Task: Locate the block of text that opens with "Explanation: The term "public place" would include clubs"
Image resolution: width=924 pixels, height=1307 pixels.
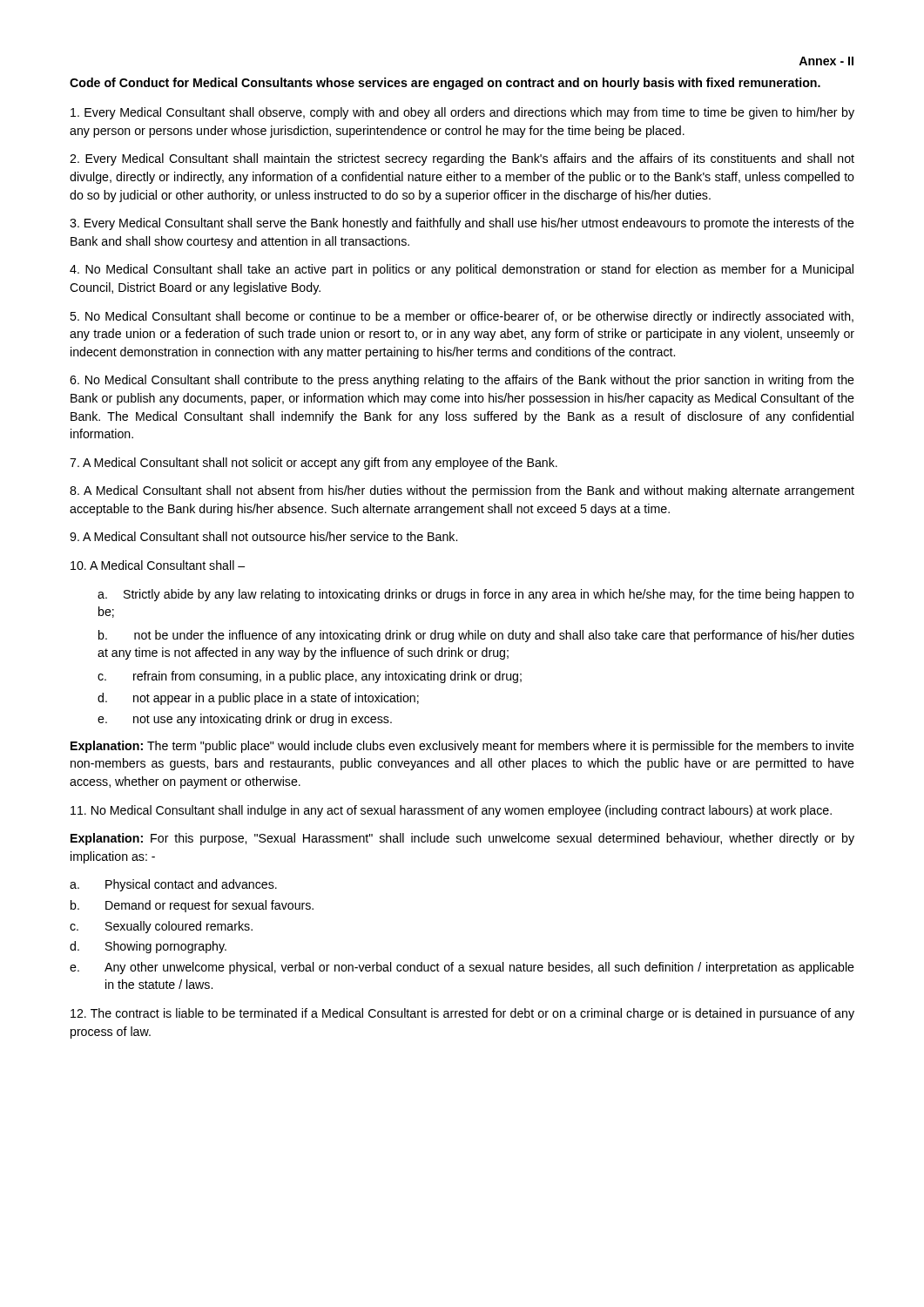Action: [x=462, y=764]
